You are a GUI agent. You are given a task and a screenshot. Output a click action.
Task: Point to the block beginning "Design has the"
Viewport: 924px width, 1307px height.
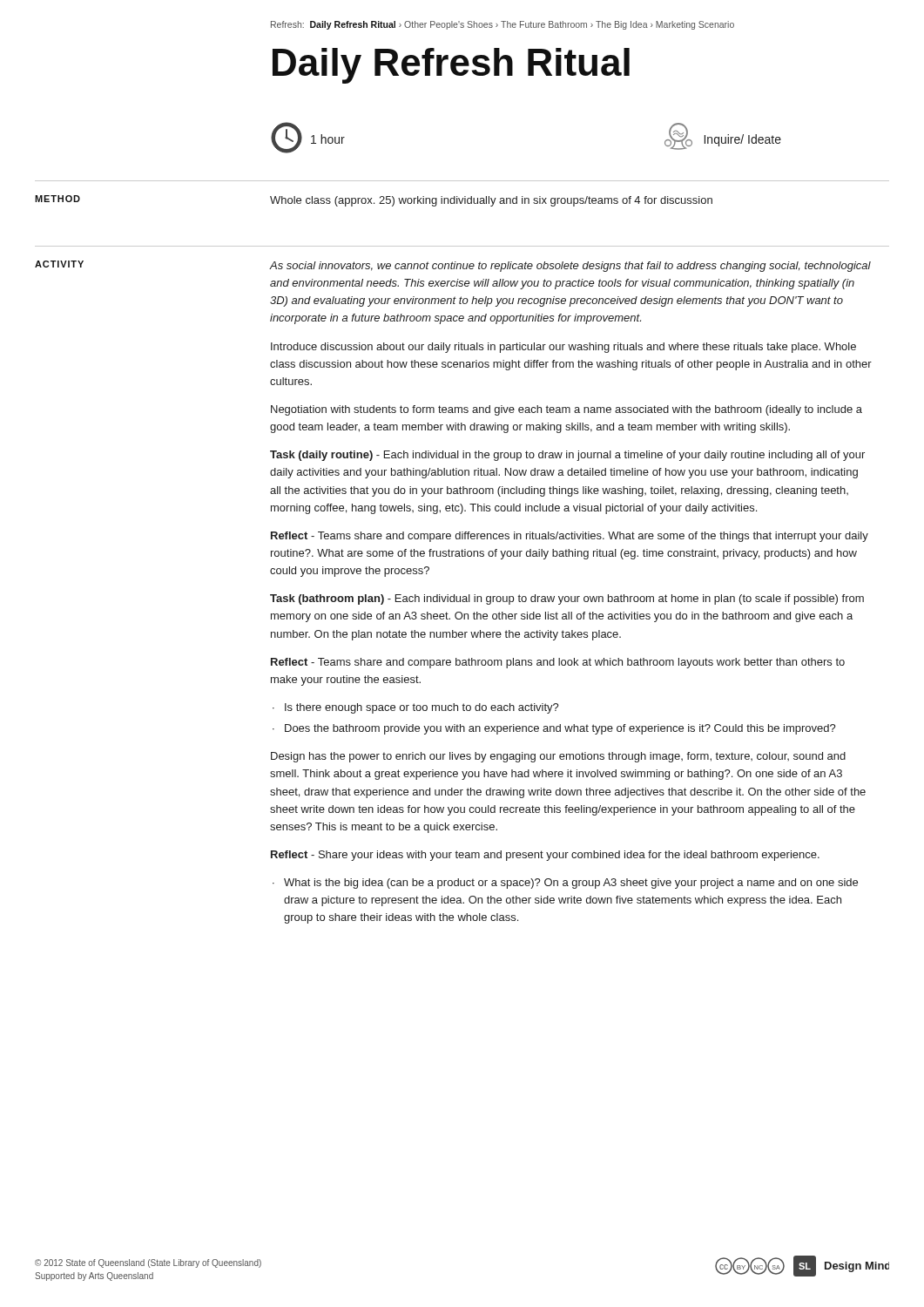click(x=568, y=791)
